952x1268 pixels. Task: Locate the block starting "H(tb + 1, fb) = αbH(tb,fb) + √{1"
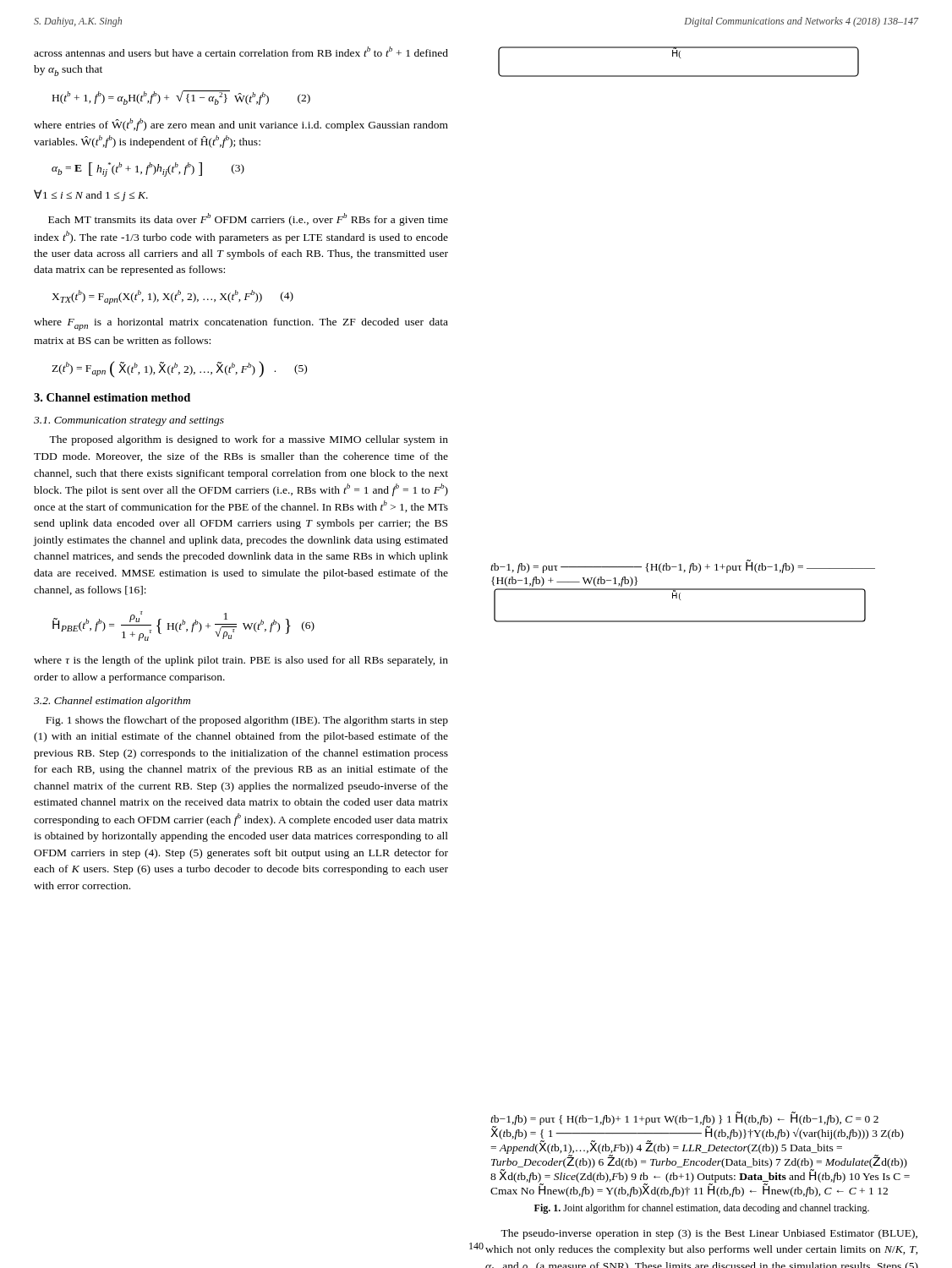pyautogui.click(x=181, y=98)
